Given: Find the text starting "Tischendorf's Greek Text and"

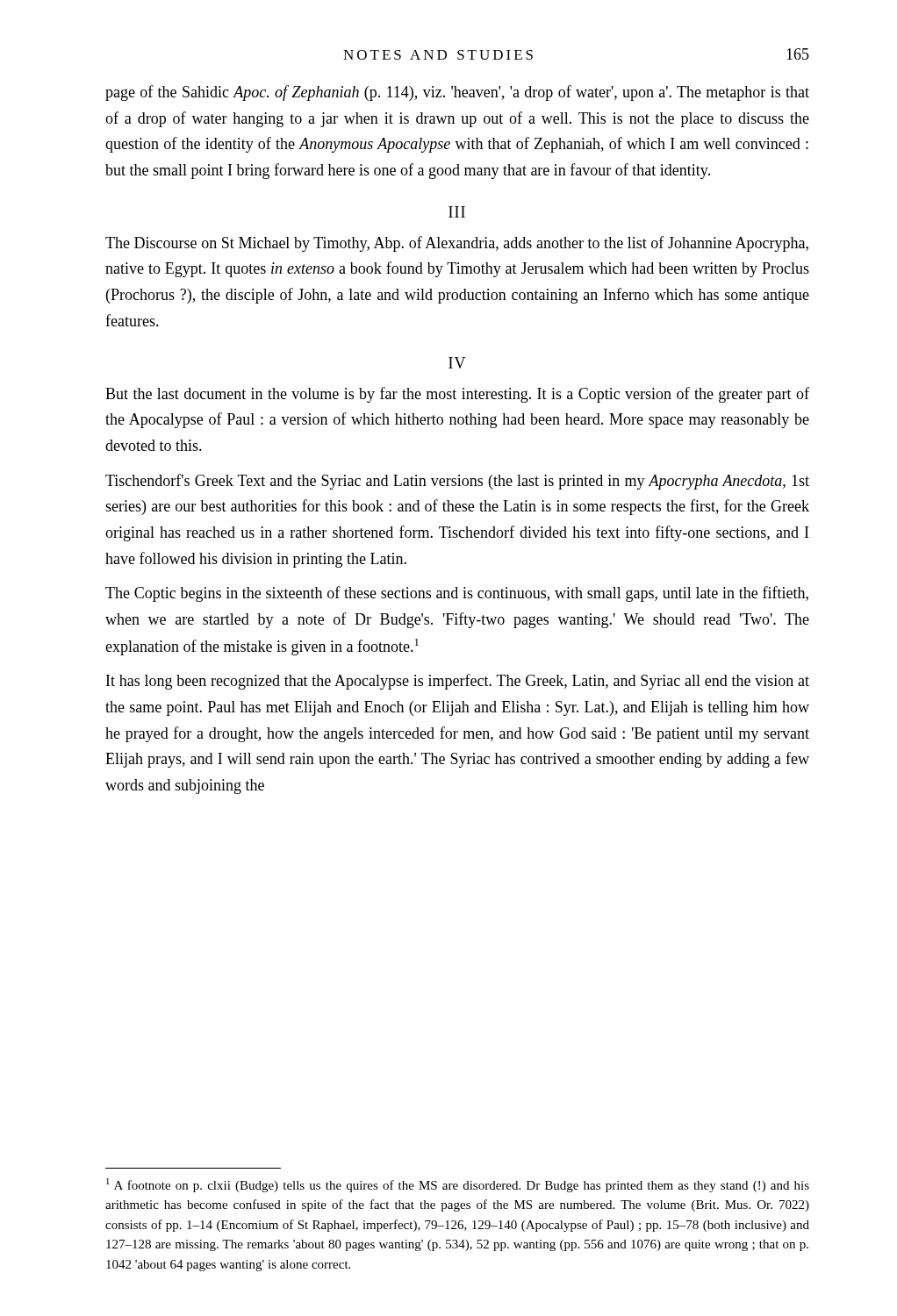Looking at the screenshot, I should [457, 520].
